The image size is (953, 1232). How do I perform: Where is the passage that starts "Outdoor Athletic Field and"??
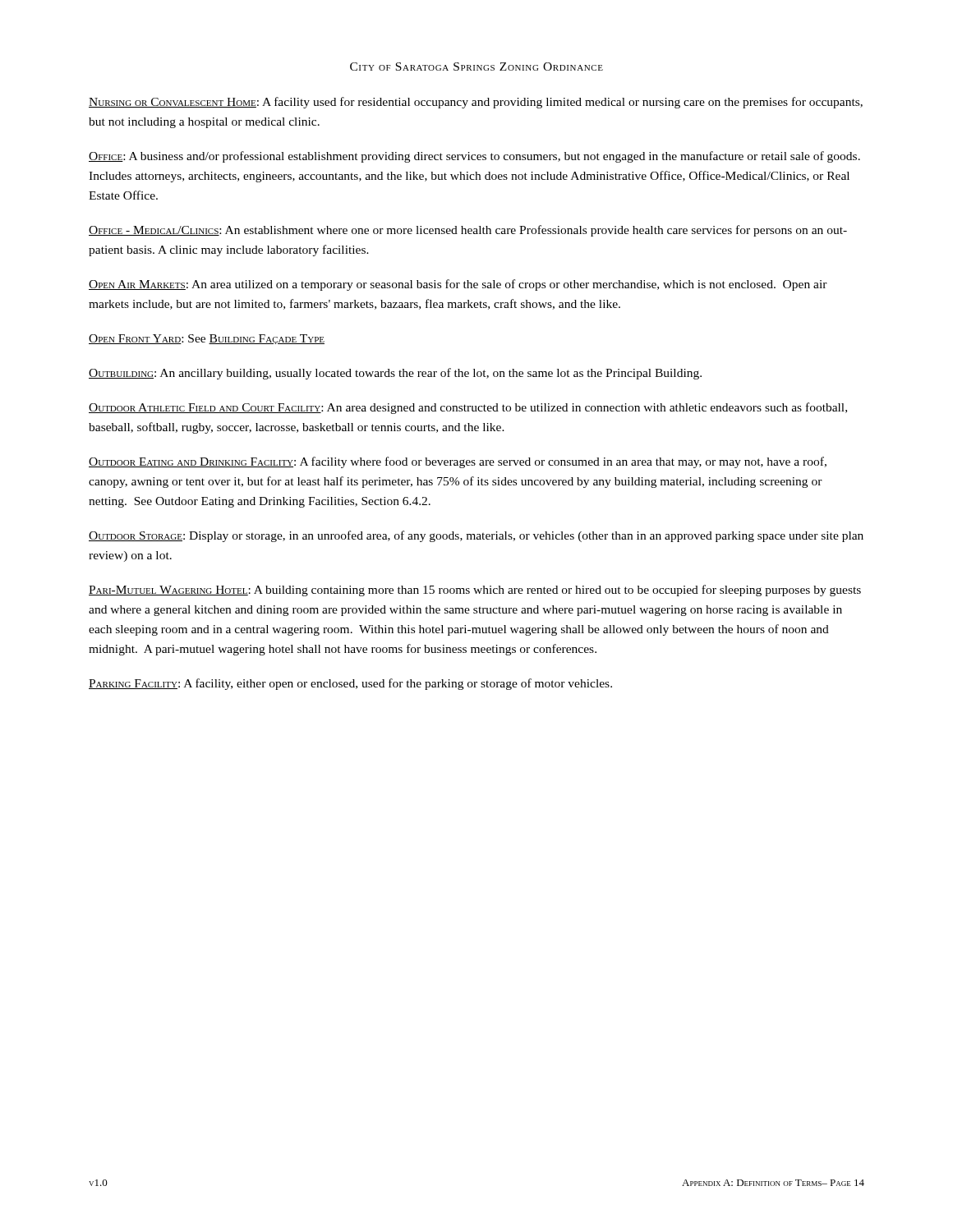coord(468,417)
